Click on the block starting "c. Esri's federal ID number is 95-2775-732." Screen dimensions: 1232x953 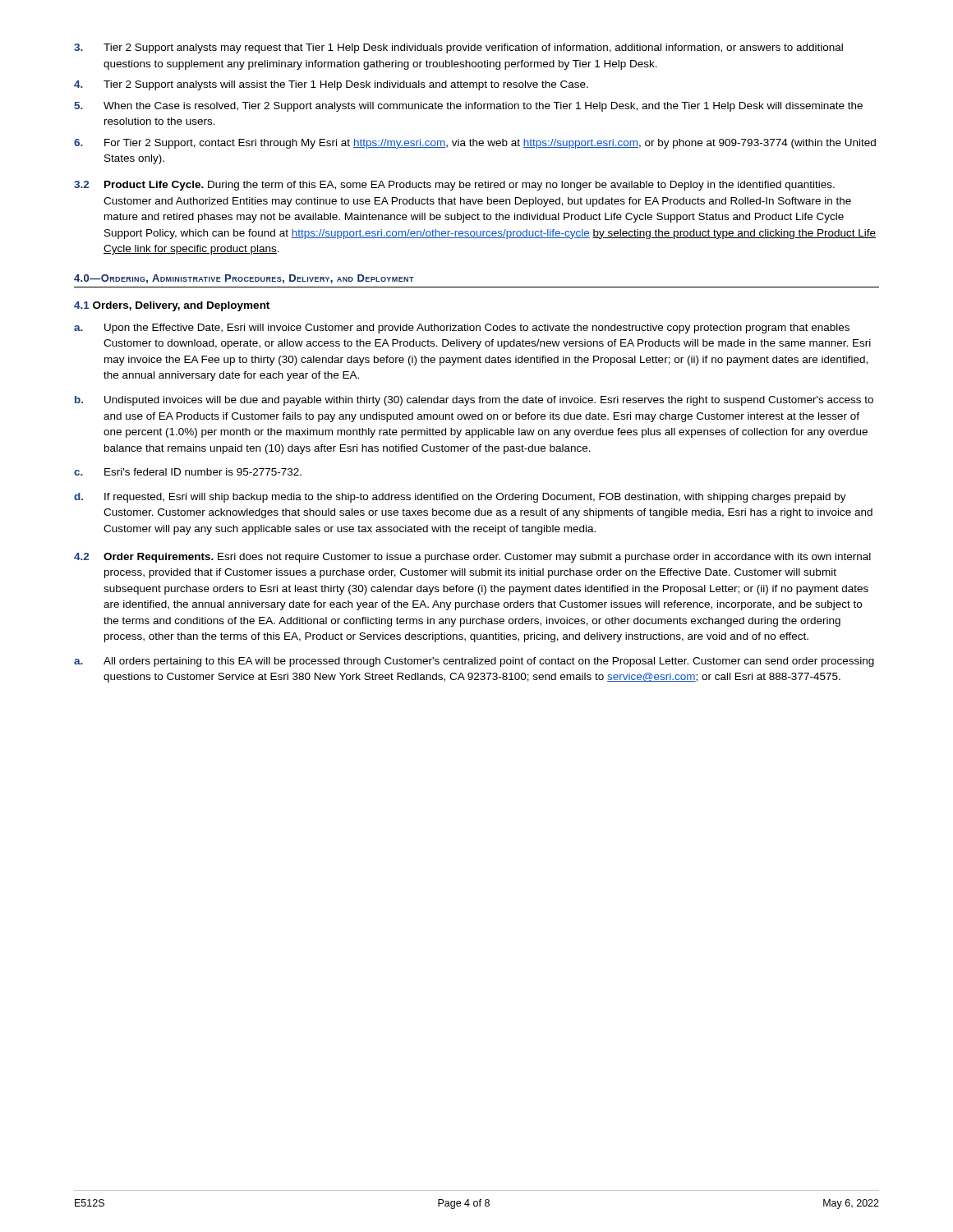[188, 472]
